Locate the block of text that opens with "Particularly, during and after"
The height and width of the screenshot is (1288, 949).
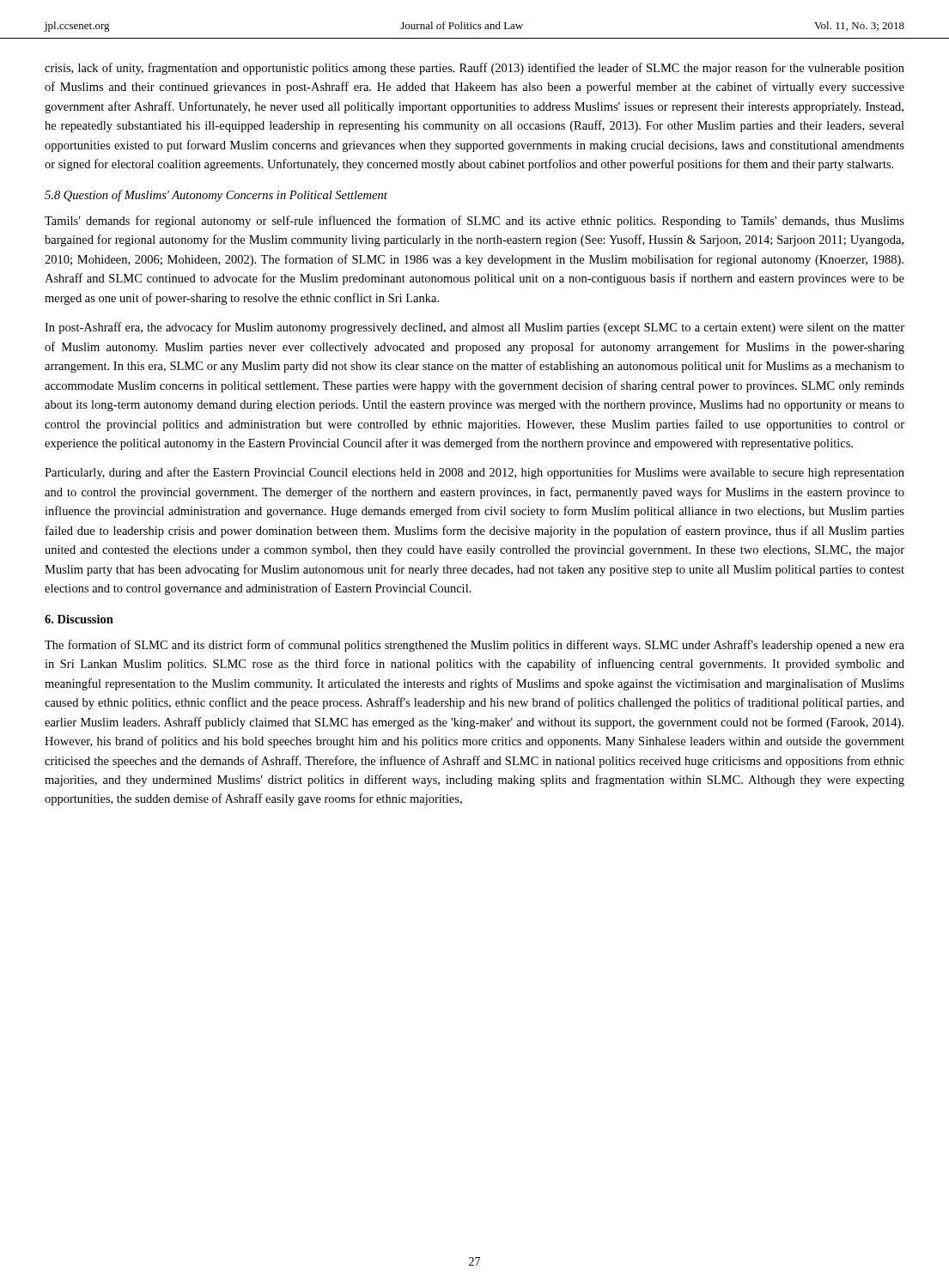click(x=474, y=531)
